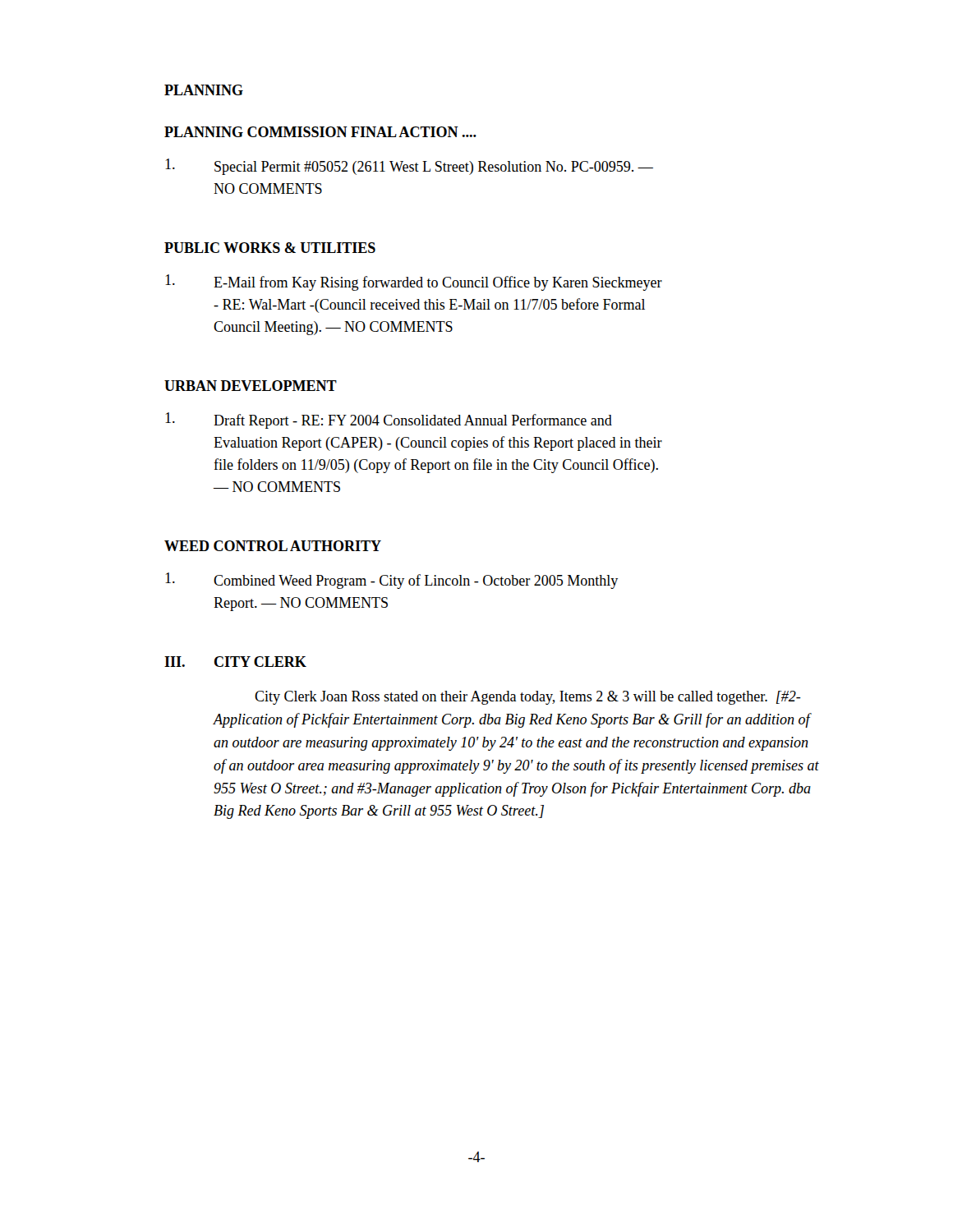Where does it say "PLANNING COMMISSION FINAL ACTION"?
This screenshot has height=1232, width=953.
320,132
